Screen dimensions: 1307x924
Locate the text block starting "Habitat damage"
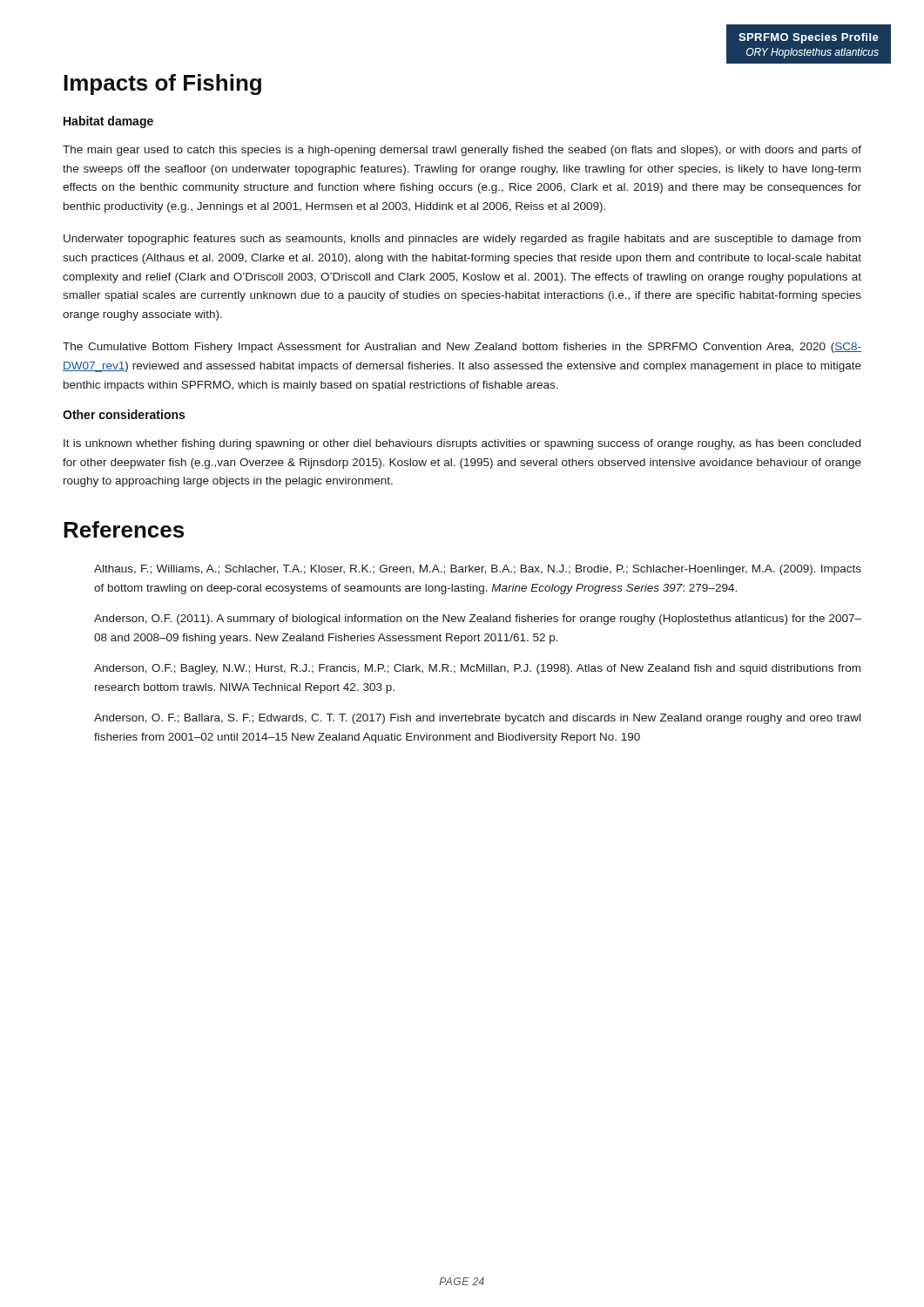point(108,121)
